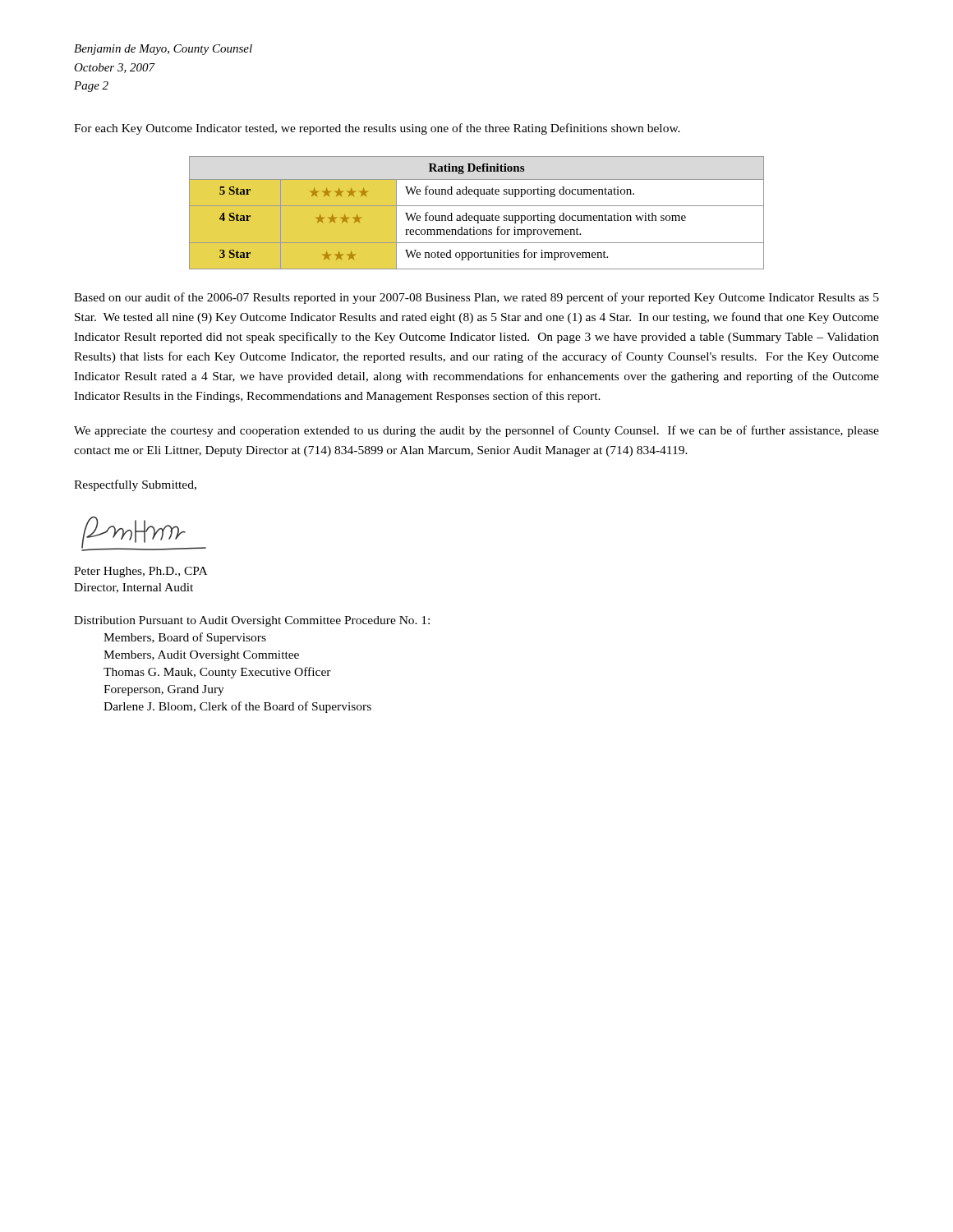
Task: Click on the region starting "Members, Audit Oversight Committee"
Action: (x=201, y=654)
